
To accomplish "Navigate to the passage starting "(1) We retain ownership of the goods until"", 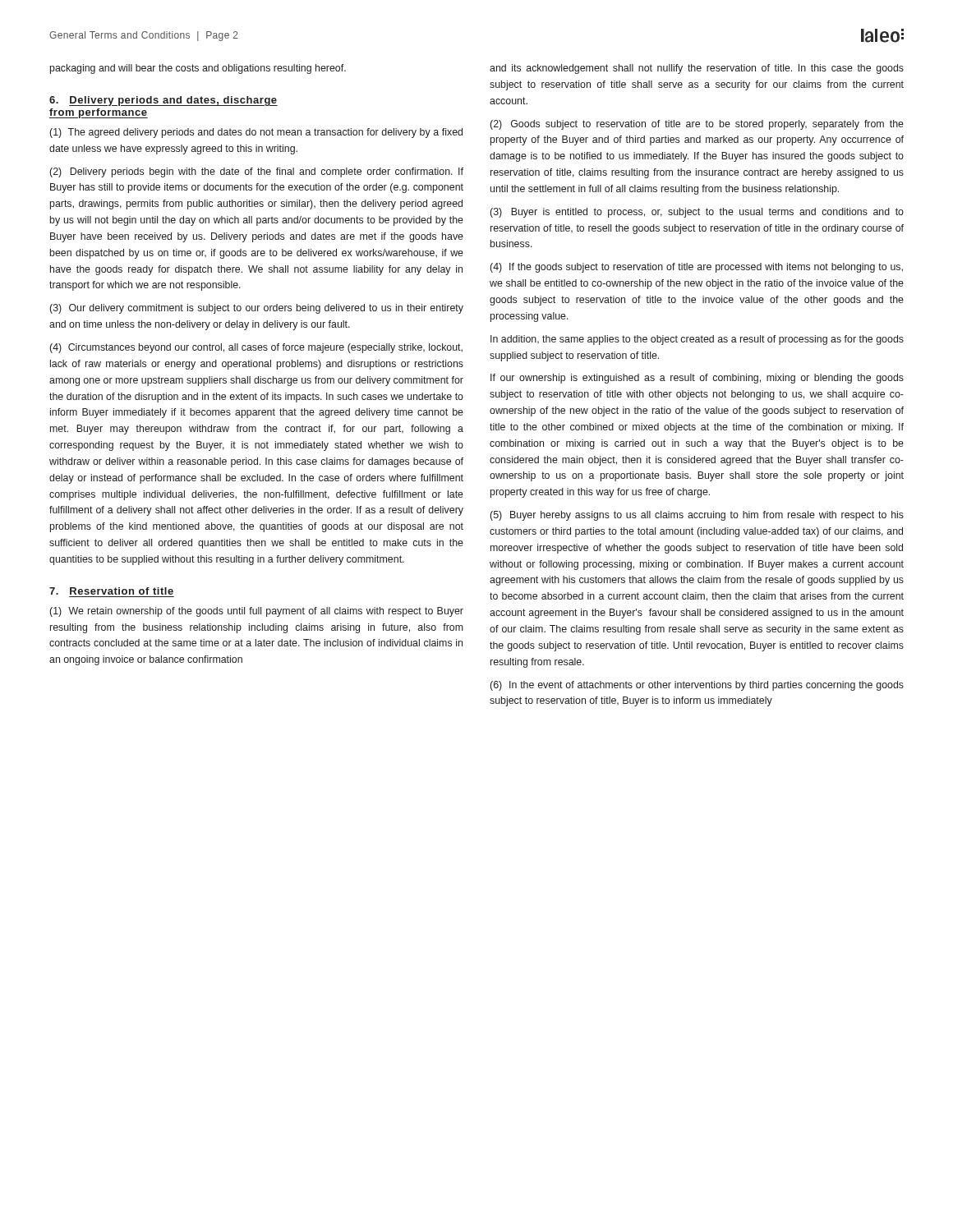I will tap(256, 636).
